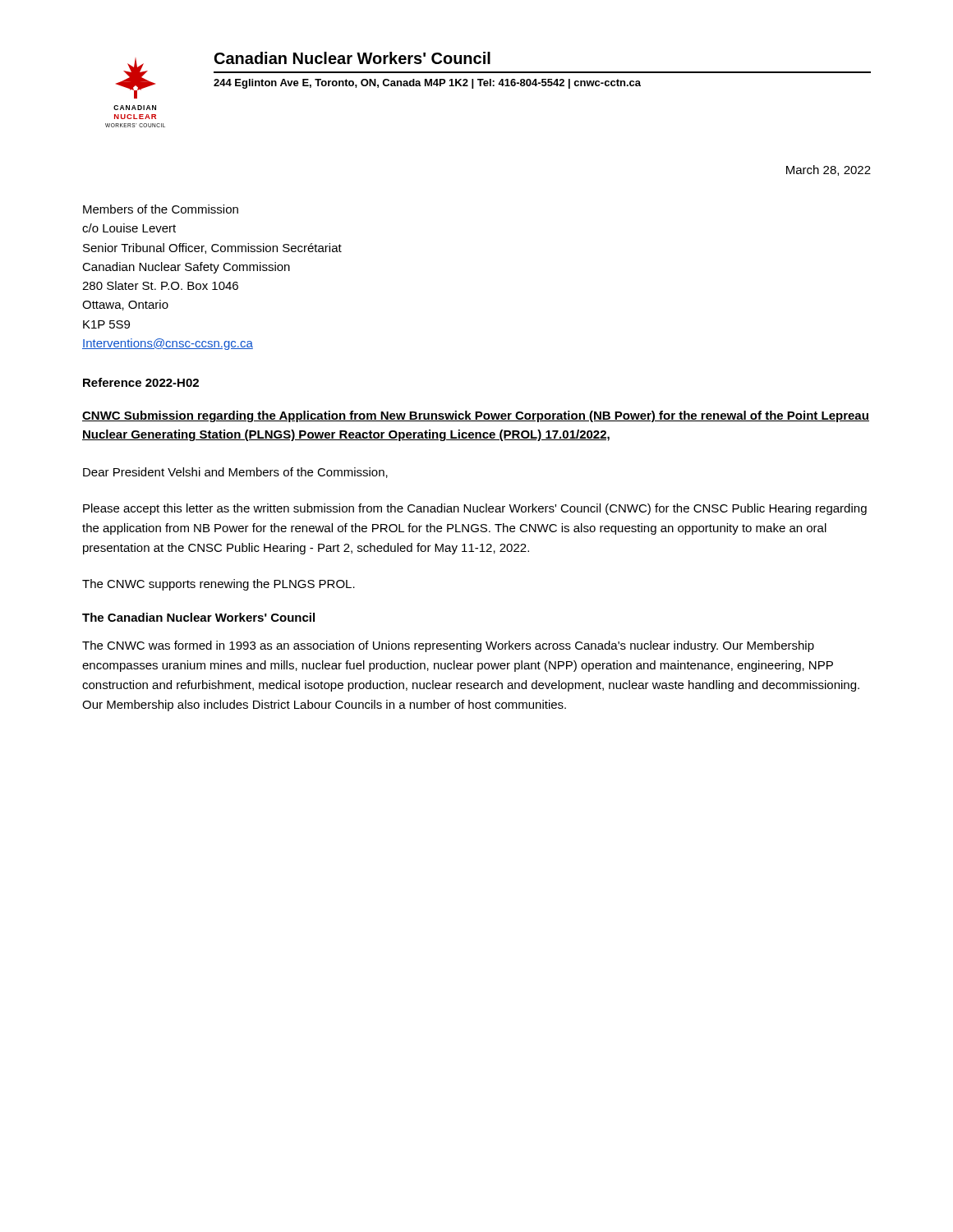Find "March 28, 2022" on this page

click(828, 170)
